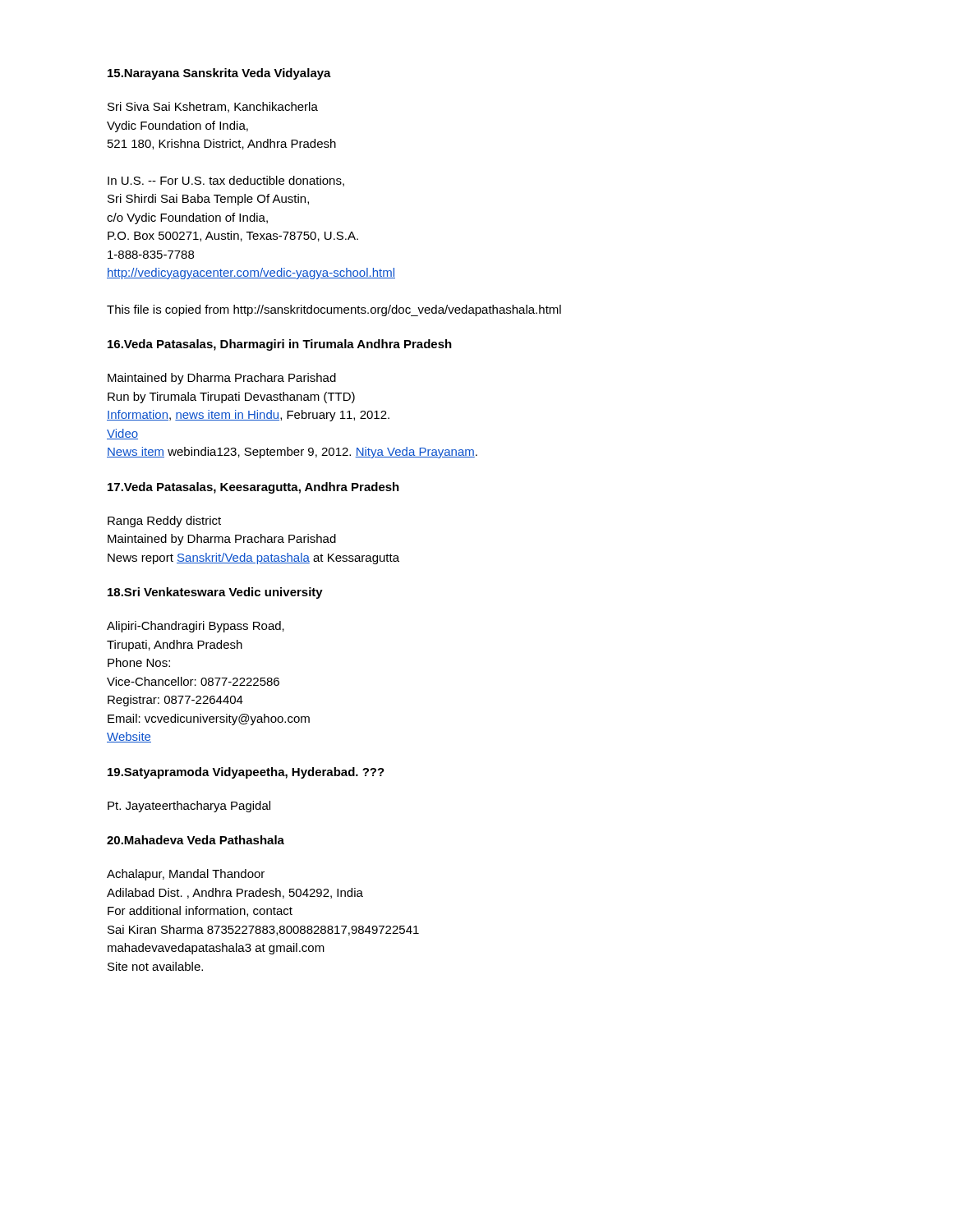Click where it says "Pt. Jayateerthacharya Pagidal"

click(x=189, y=807)
